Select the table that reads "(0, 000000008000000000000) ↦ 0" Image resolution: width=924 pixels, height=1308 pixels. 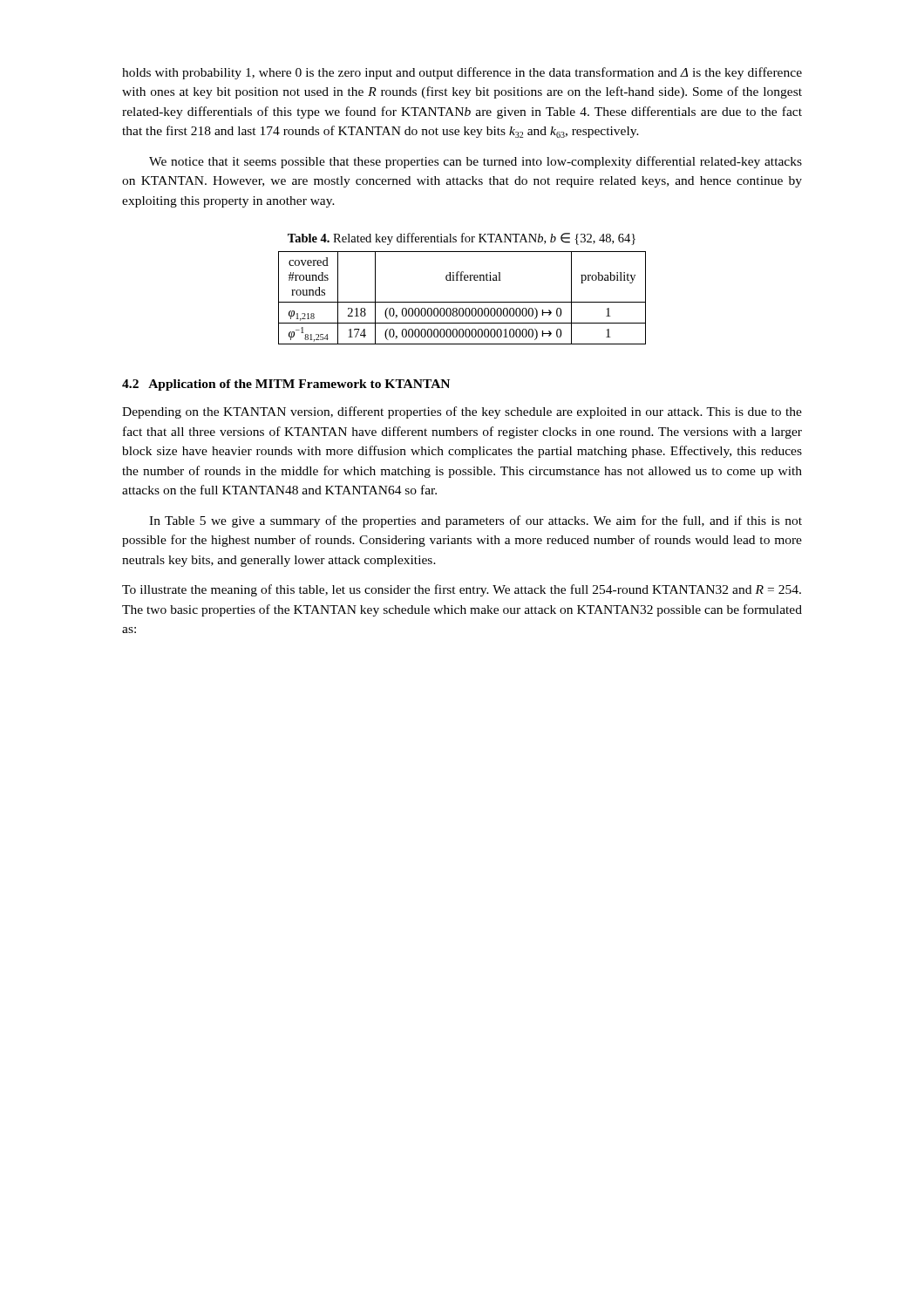(462, 298)
